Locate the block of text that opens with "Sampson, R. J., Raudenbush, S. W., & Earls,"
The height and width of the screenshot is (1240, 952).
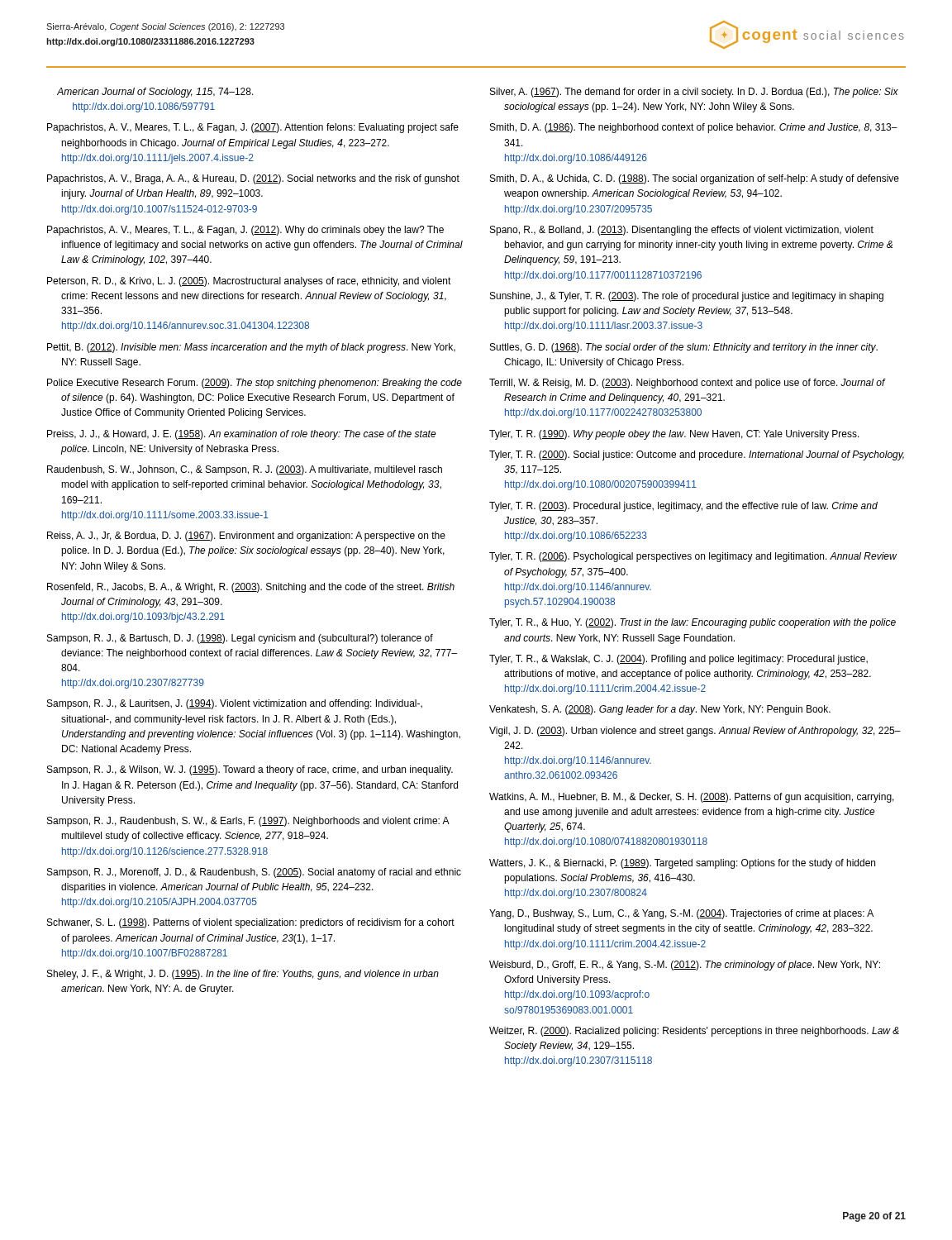tap(247, 836)
